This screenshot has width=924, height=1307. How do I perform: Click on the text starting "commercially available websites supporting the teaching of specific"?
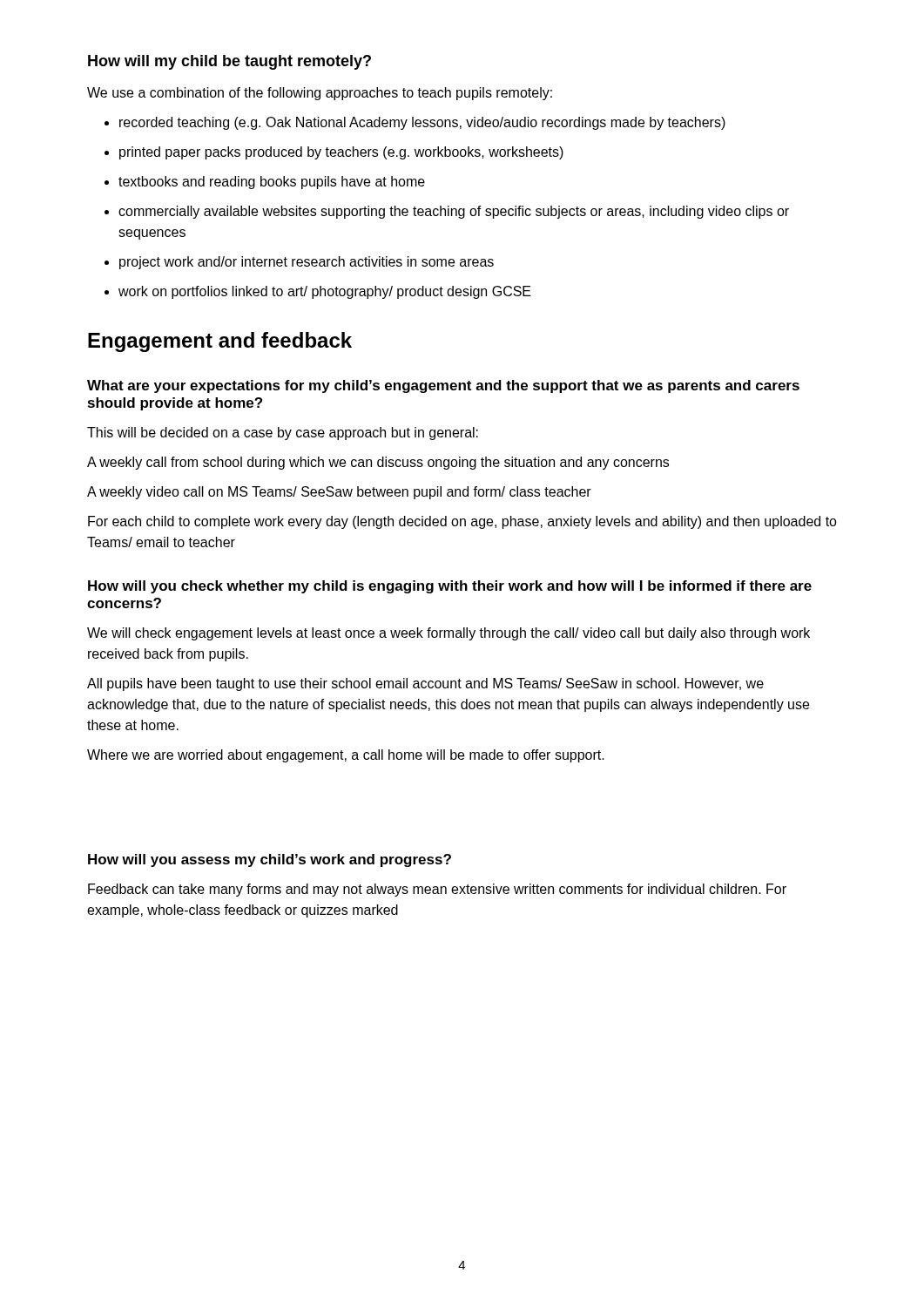(454, 222)
